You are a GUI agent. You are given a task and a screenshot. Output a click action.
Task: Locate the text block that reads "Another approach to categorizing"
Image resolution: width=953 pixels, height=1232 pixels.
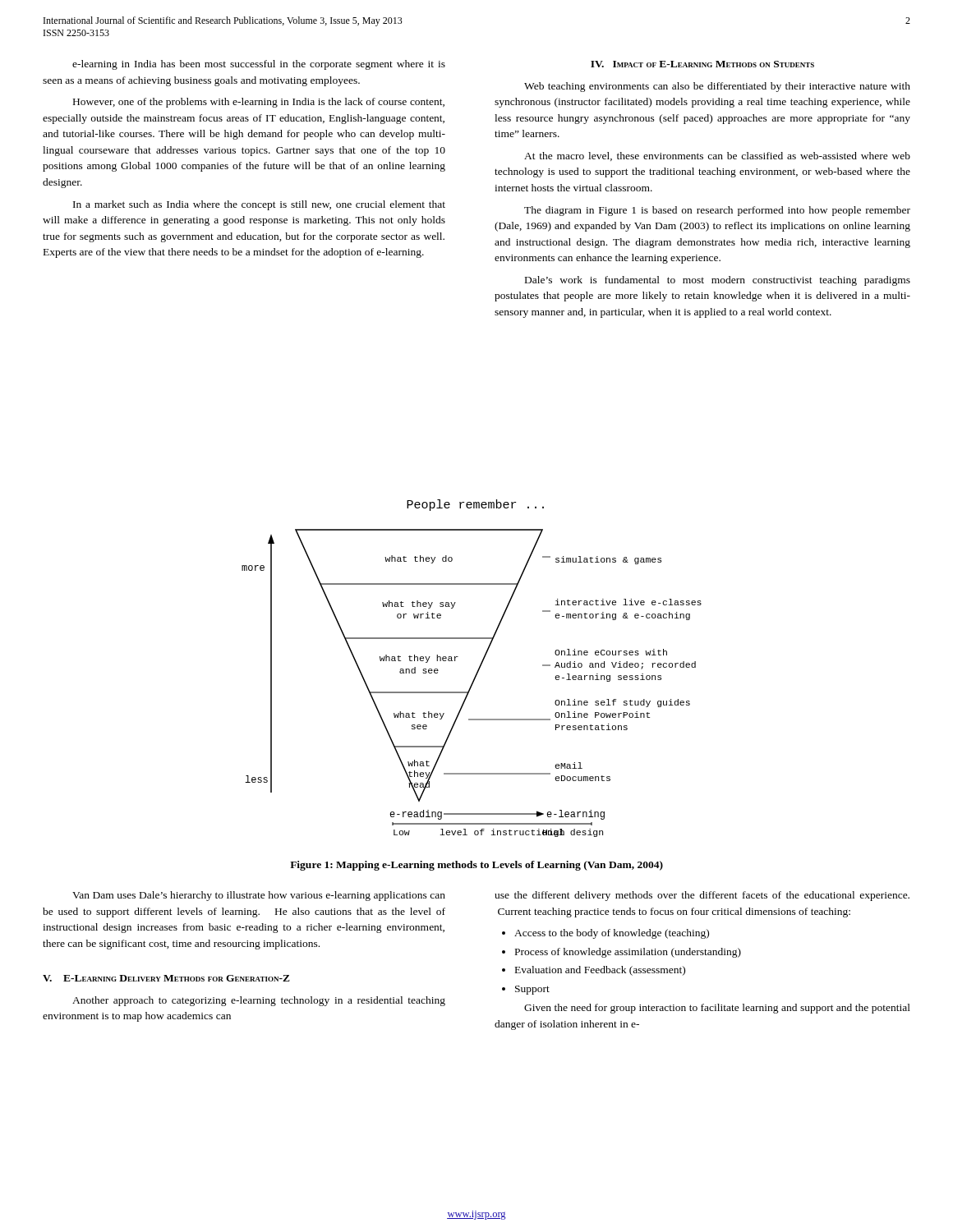click(x=244, y=1008)
